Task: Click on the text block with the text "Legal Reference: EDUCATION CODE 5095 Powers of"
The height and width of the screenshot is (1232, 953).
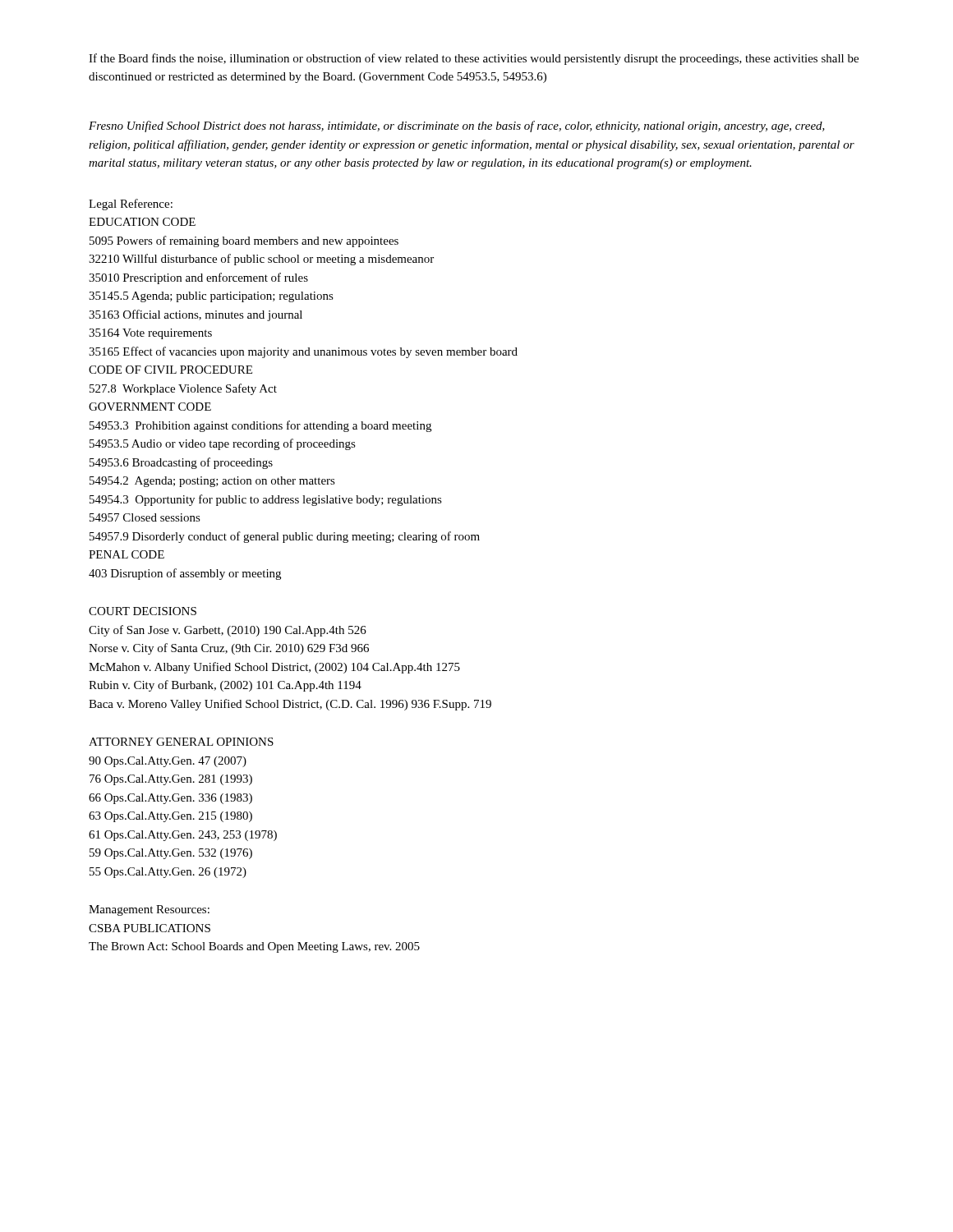Action: [131, 205]
